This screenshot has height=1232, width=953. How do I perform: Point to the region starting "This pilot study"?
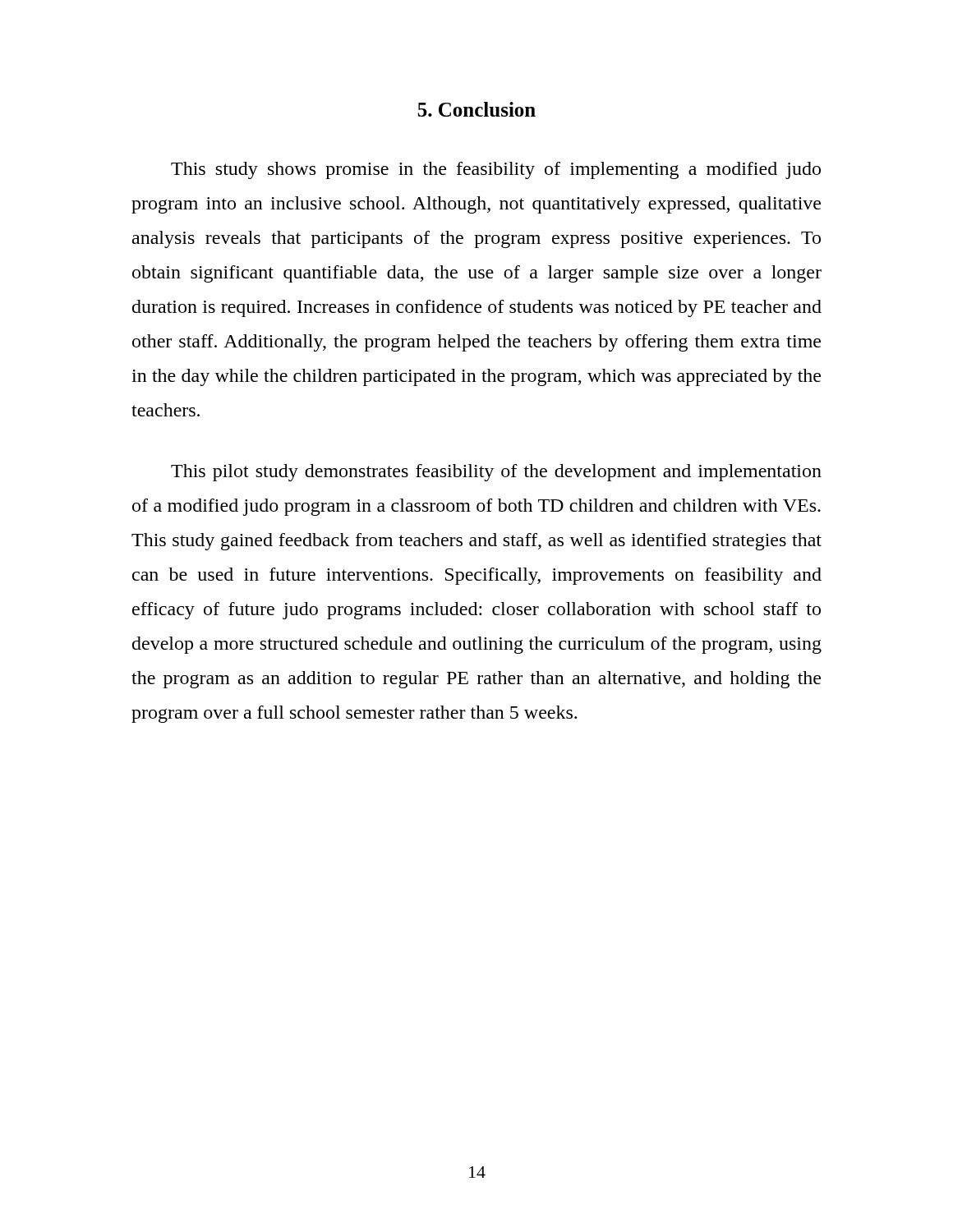coord(476,591)
